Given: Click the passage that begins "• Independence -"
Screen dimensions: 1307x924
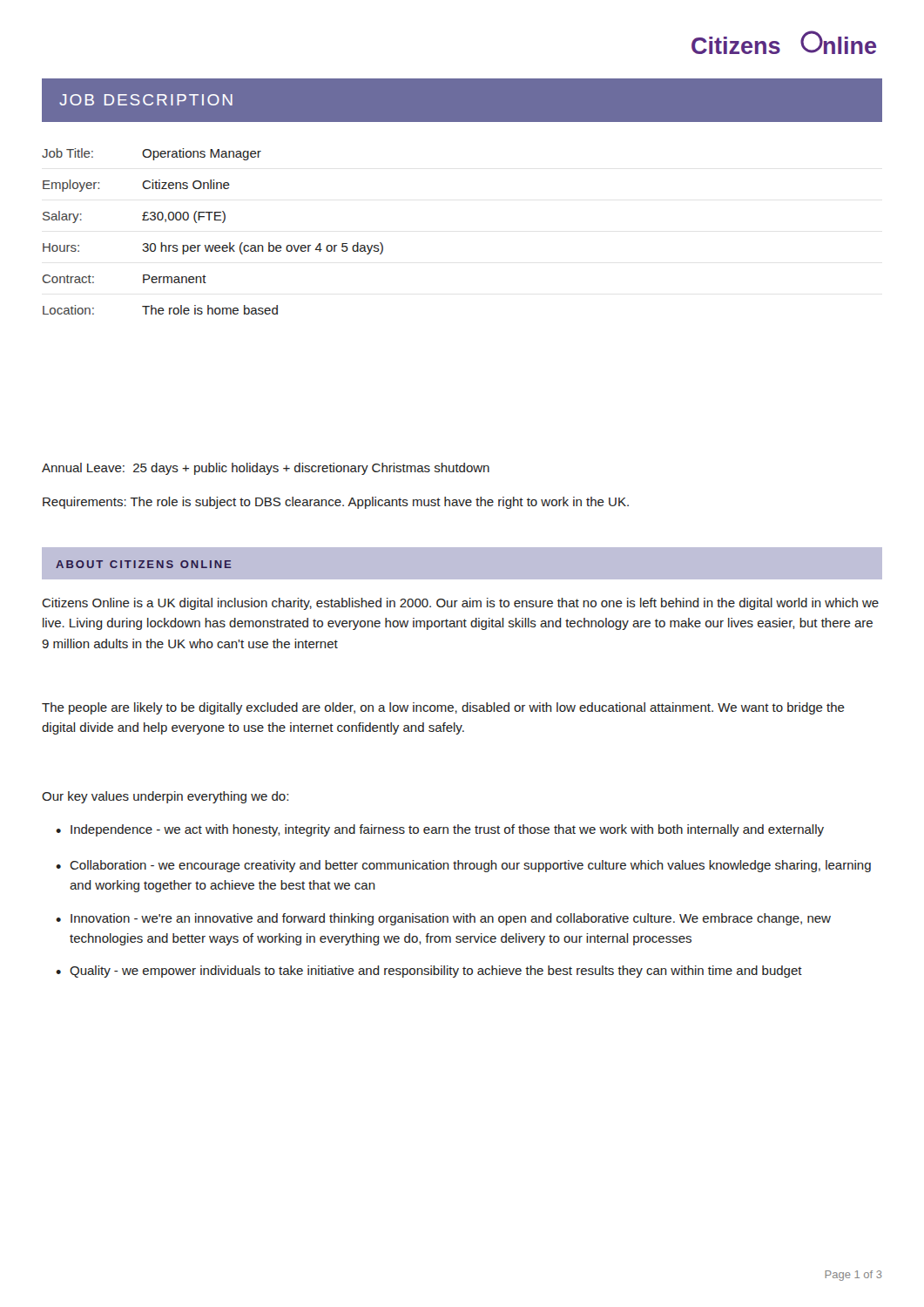Looking at the screenshot, I should coord(469,831).
